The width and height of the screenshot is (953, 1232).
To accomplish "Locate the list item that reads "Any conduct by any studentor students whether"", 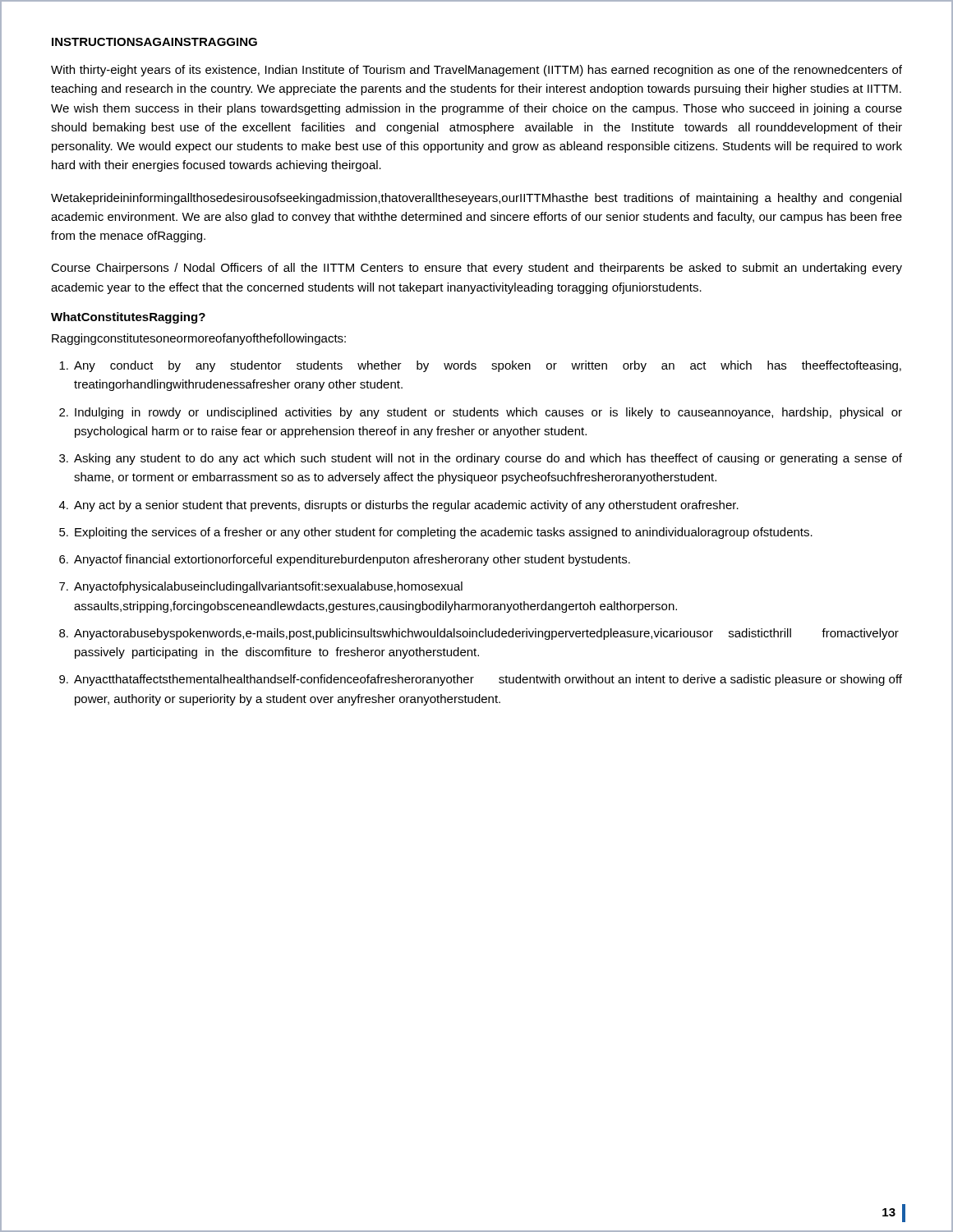I will point(476,375).
